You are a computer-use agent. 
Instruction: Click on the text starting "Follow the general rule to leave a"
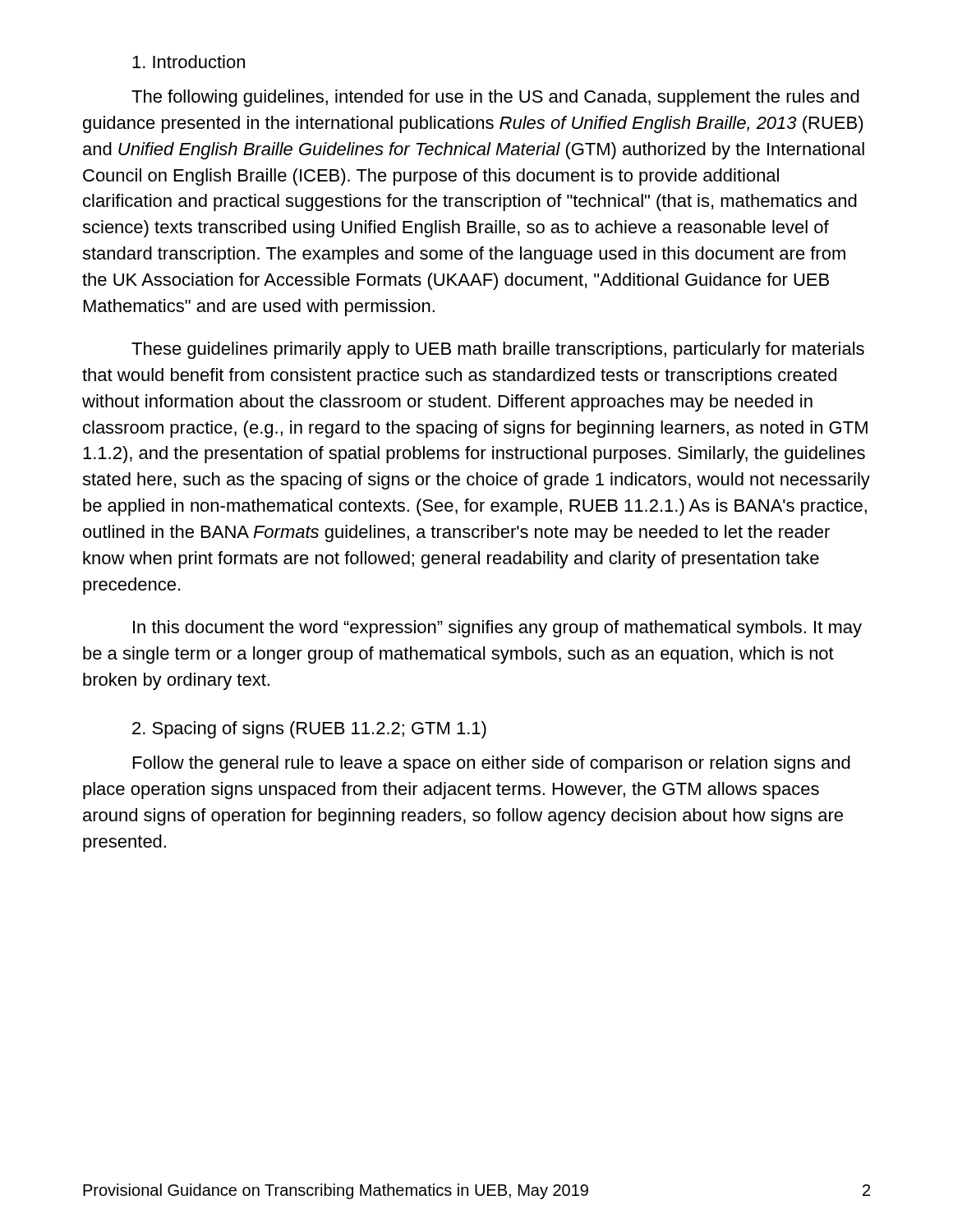(466, 802)
